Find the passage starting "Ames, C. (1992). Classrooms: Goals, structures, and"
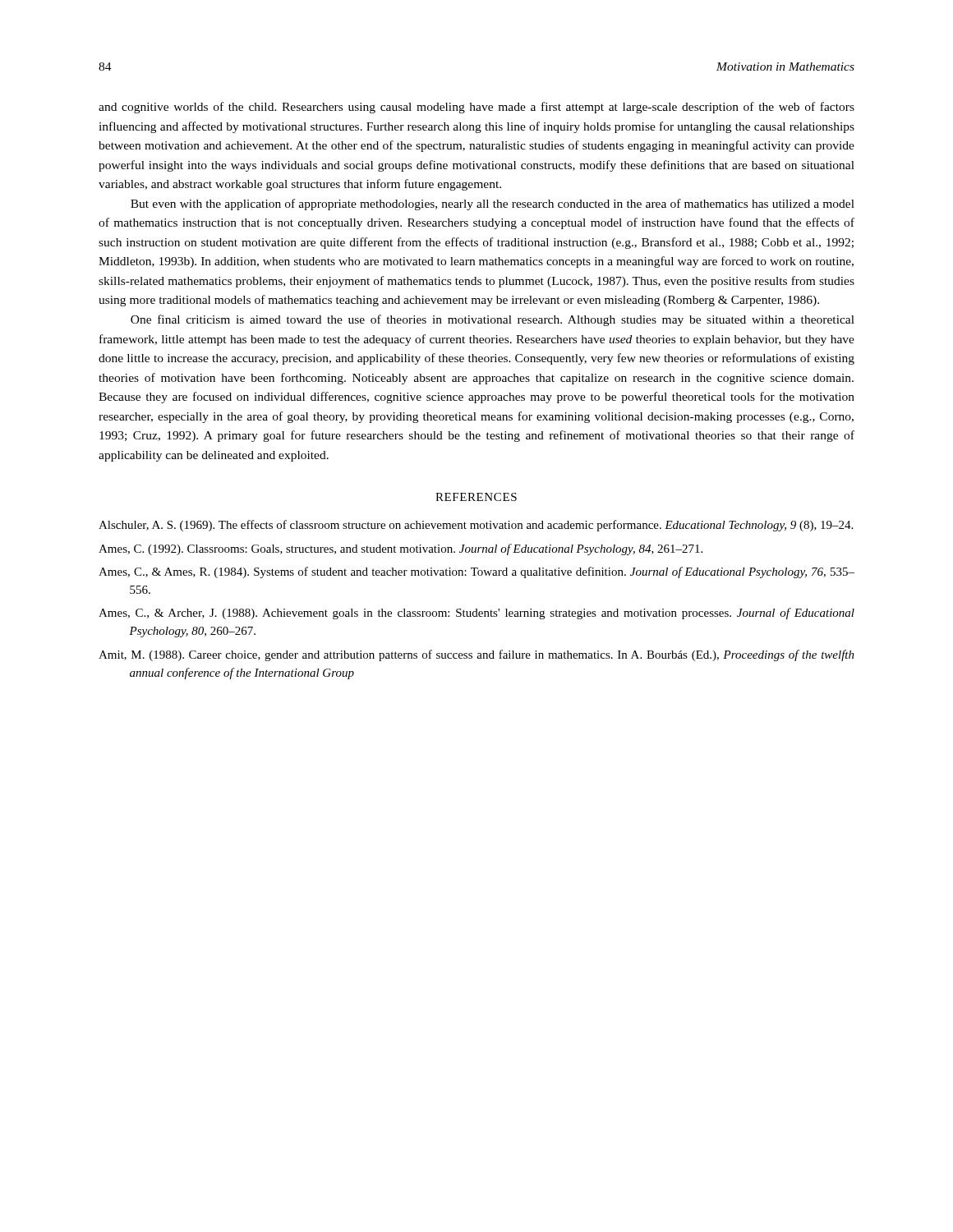953x1232 pixels. [x=401, y=548]
